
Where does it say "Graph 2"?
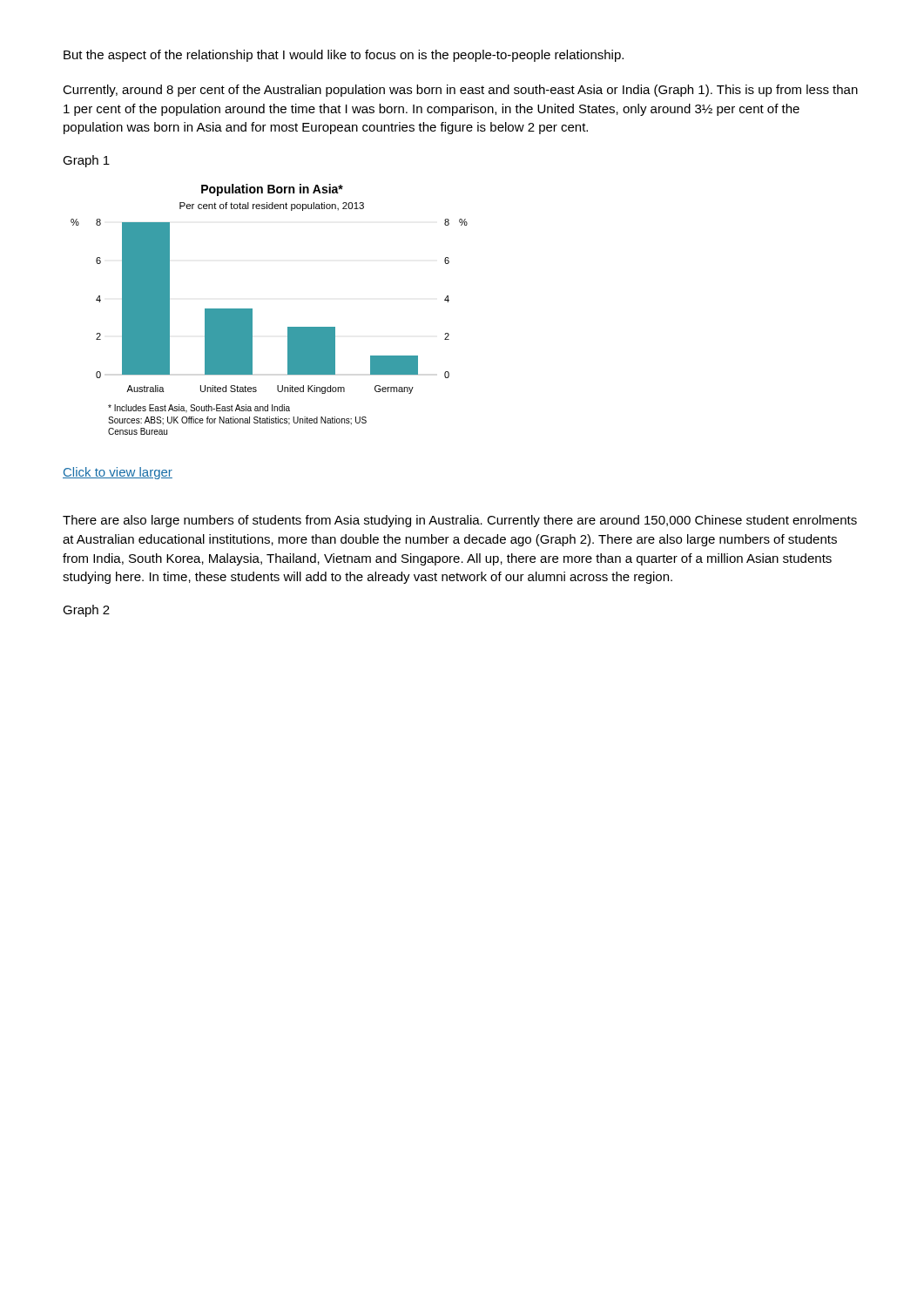click(x=86, y=610)
